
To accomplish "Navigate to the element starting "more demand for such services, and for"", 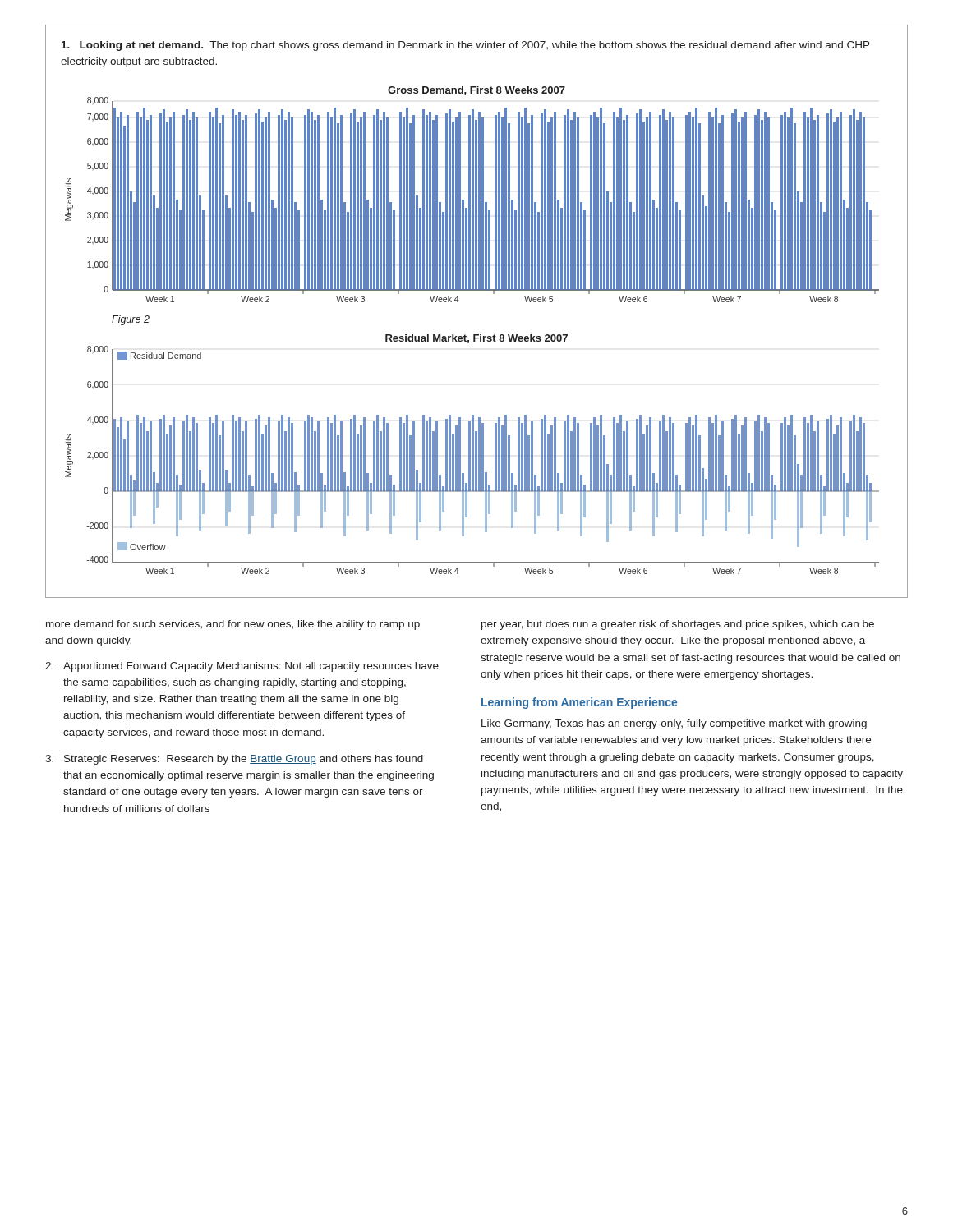I will point(233,632).
